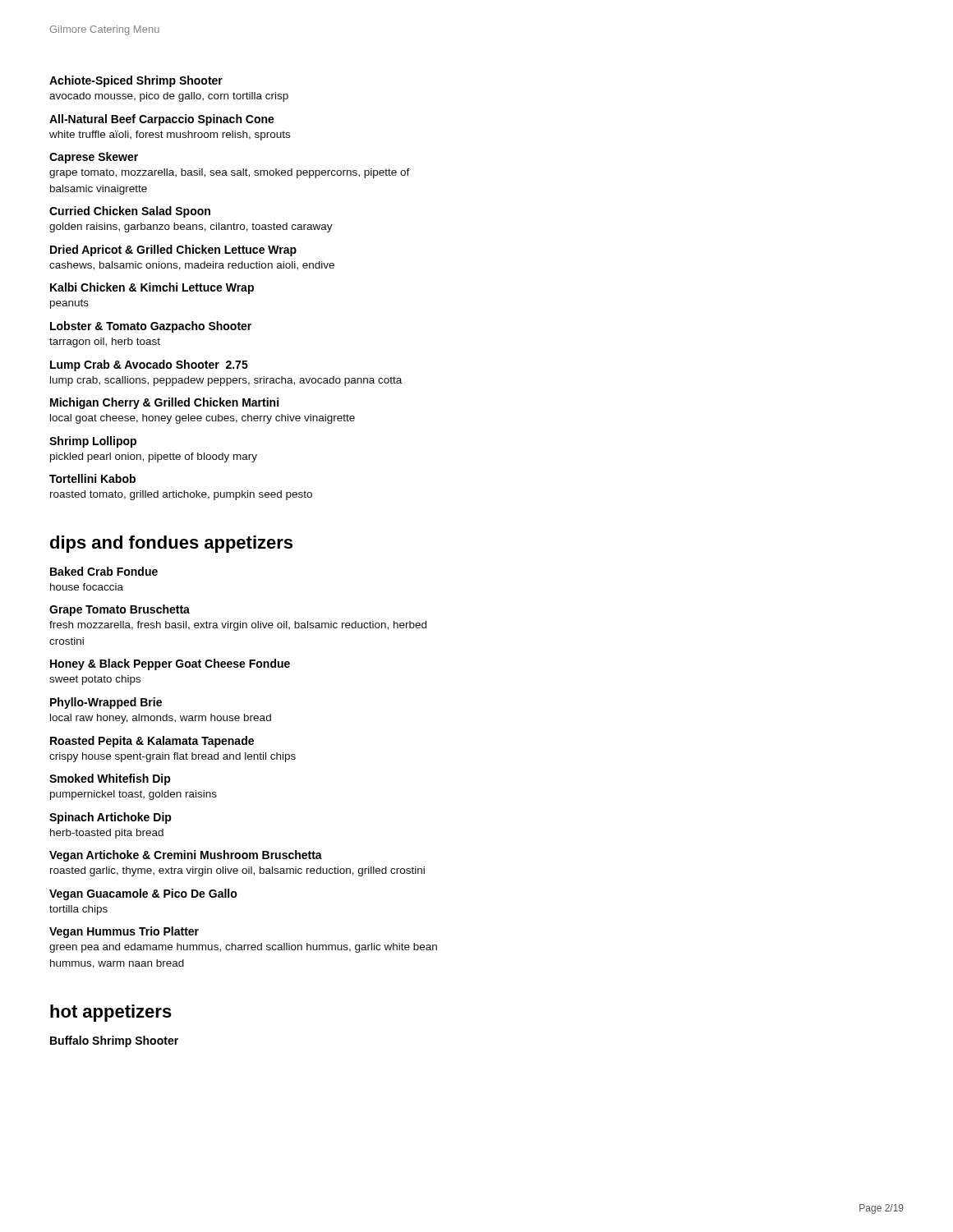Select the element starting "Curried Chicken Salad Spoon golden raisins,"
Viewport: 953px width, 1232px height.
(x=130, y=212)
